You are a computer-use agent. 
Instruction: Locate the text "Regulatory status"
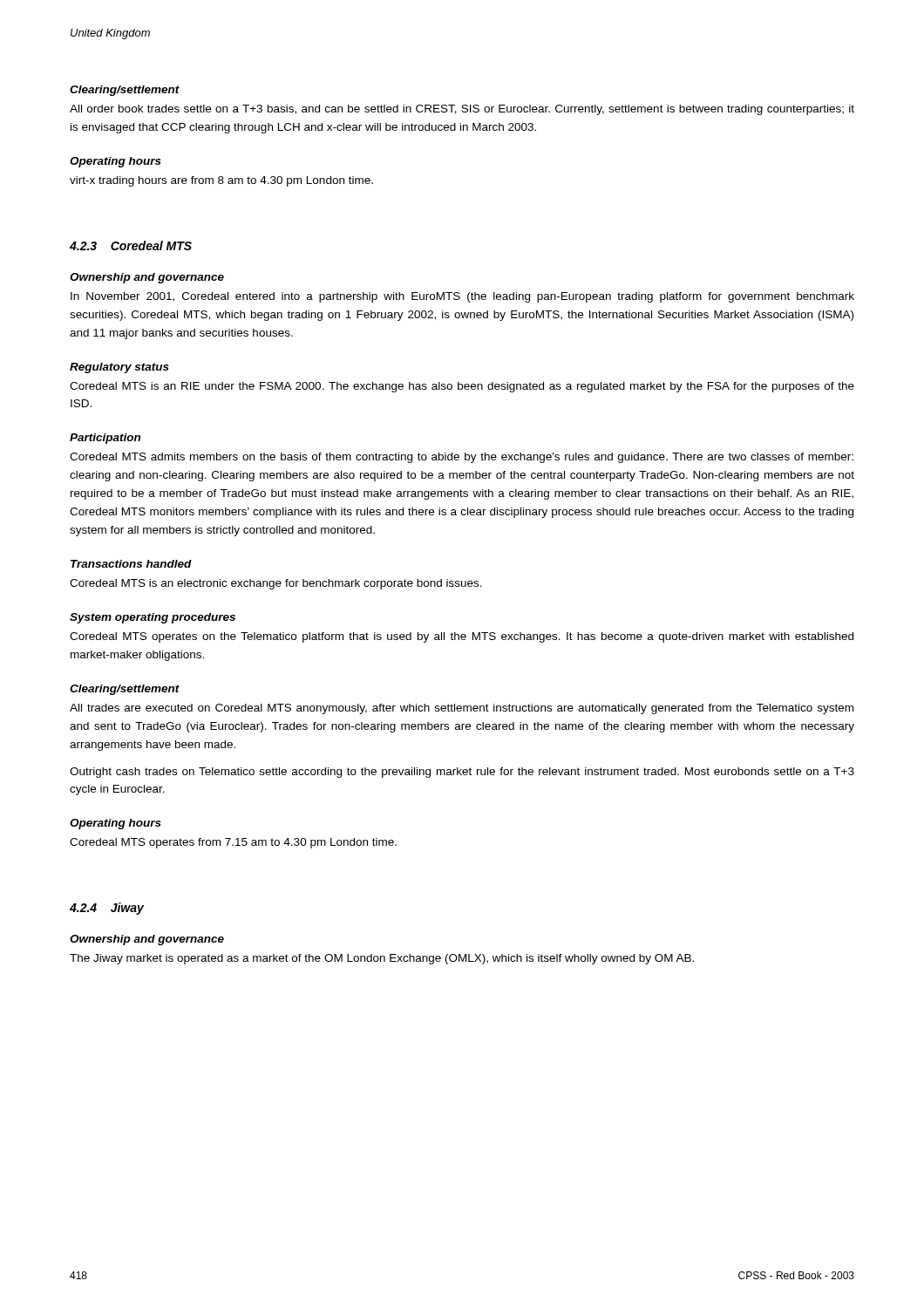coord(119,366)
